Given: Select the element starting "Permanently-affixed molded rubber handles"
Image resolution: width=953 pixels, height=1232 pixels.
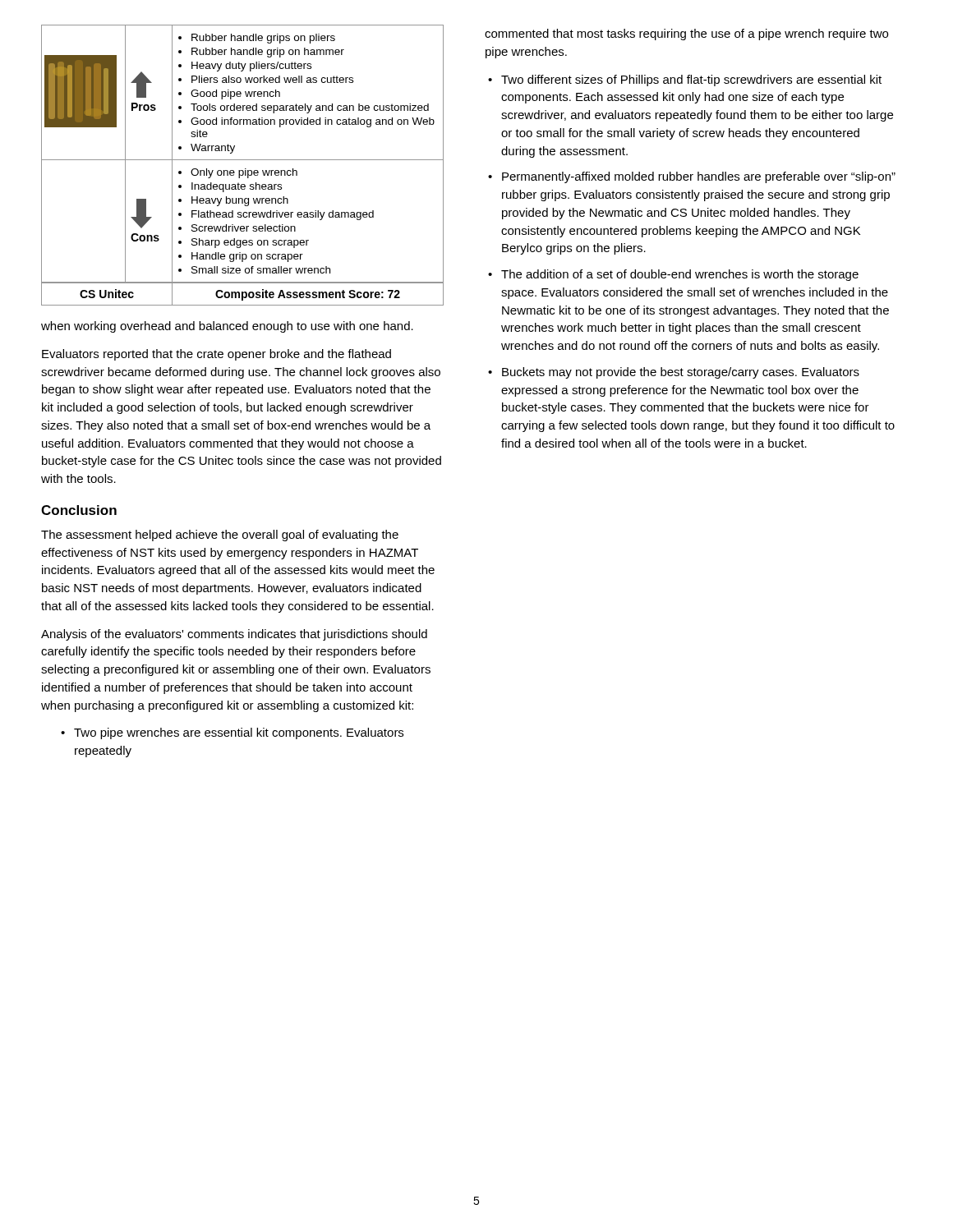Looking at the screenshot, I should (x=690, y=212).
